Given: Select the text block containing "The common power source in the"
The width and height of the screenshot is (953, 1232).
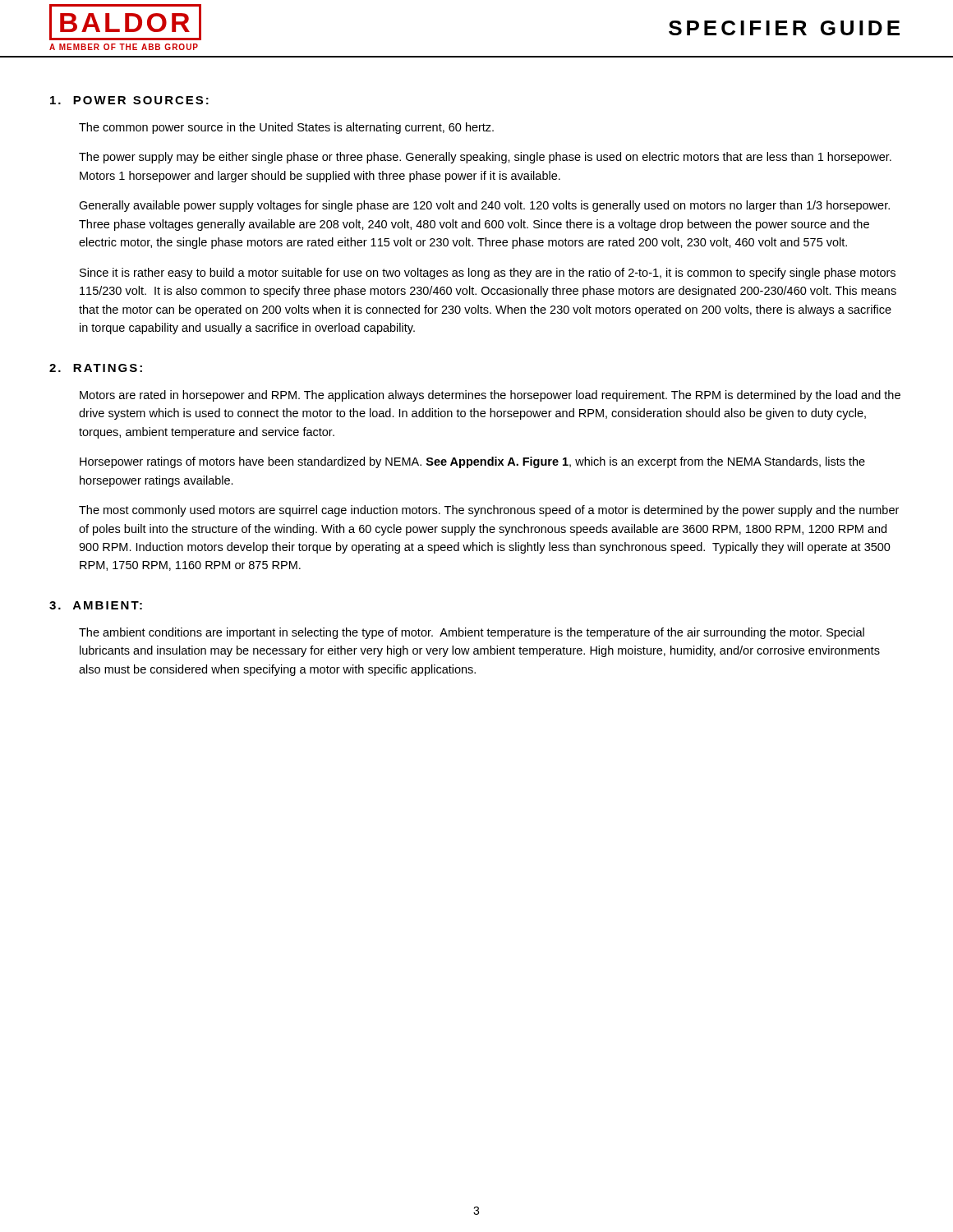Looking at the screenshot, I should [x=287, y=127].
